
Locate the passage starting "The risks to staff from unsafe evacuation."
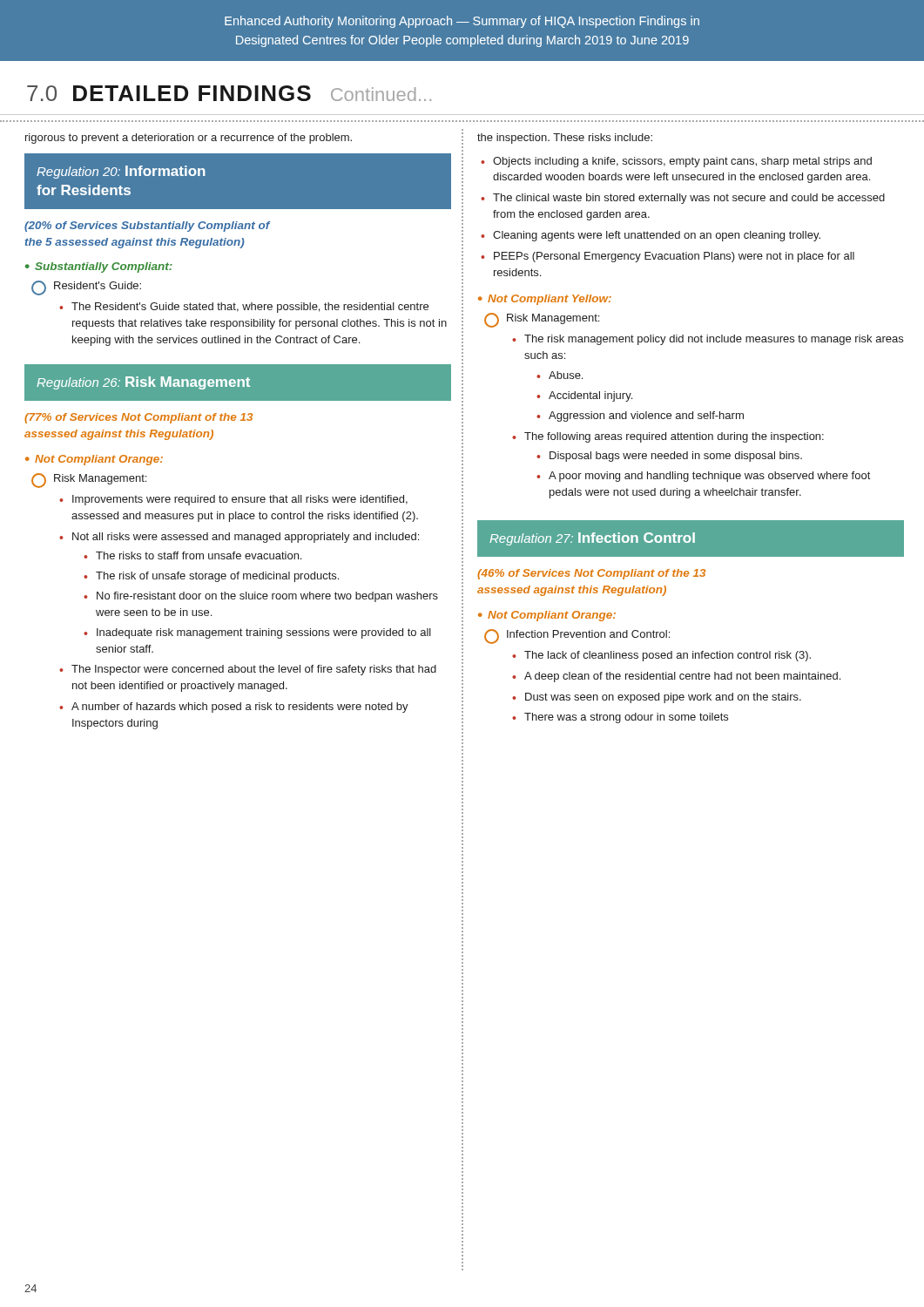click(199, 556)
